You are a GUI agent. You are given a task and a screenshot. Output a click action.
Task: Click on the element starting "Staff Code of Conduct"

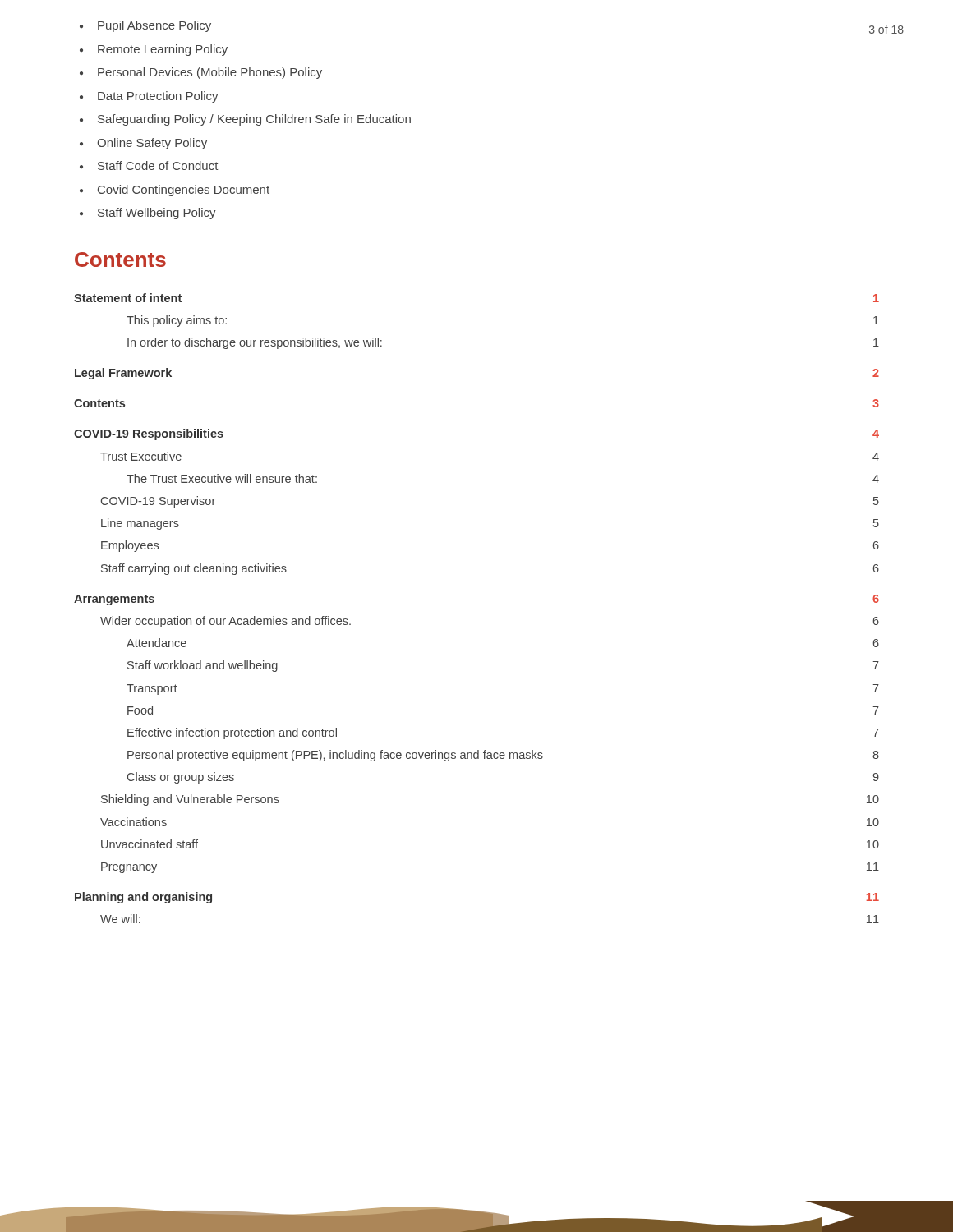tap(157, 166)
